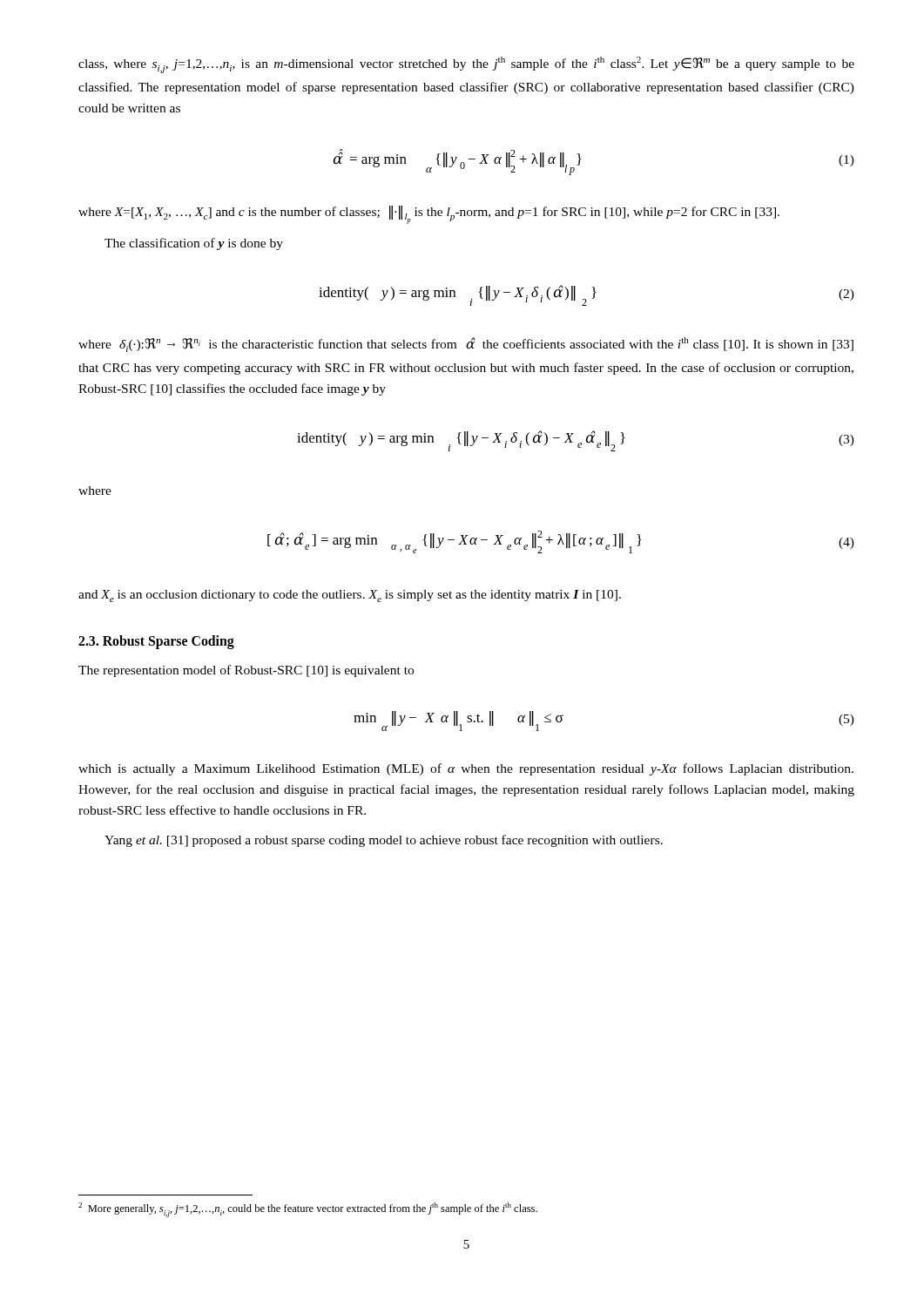Select the region starting "2.3. Robust Sparse Coding"
This screenshot has height=1307, width=924.
coord(156,641)
